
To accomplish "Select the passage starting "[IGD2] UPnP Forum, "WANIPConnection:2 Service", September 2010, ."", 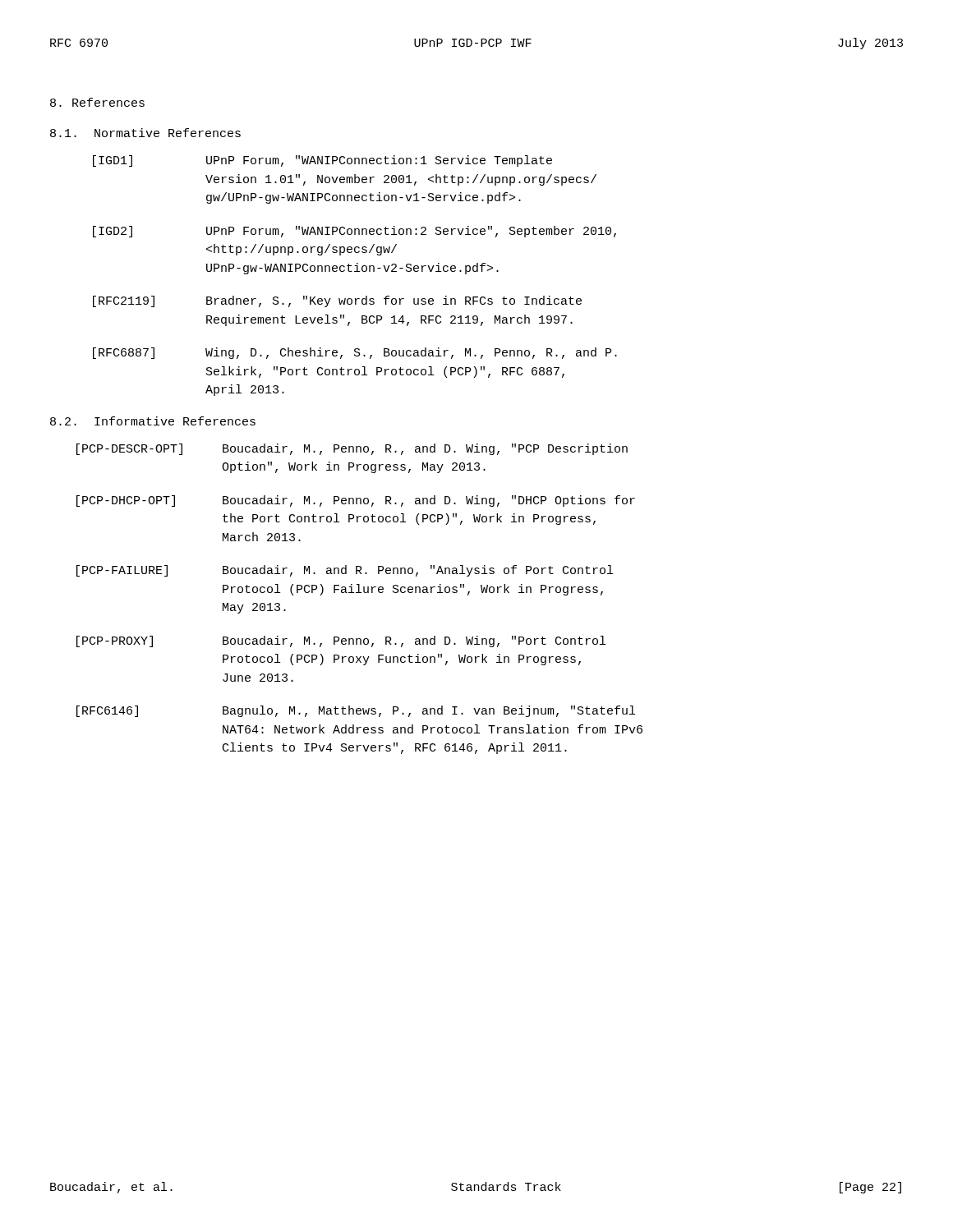I will pos(354,232).
